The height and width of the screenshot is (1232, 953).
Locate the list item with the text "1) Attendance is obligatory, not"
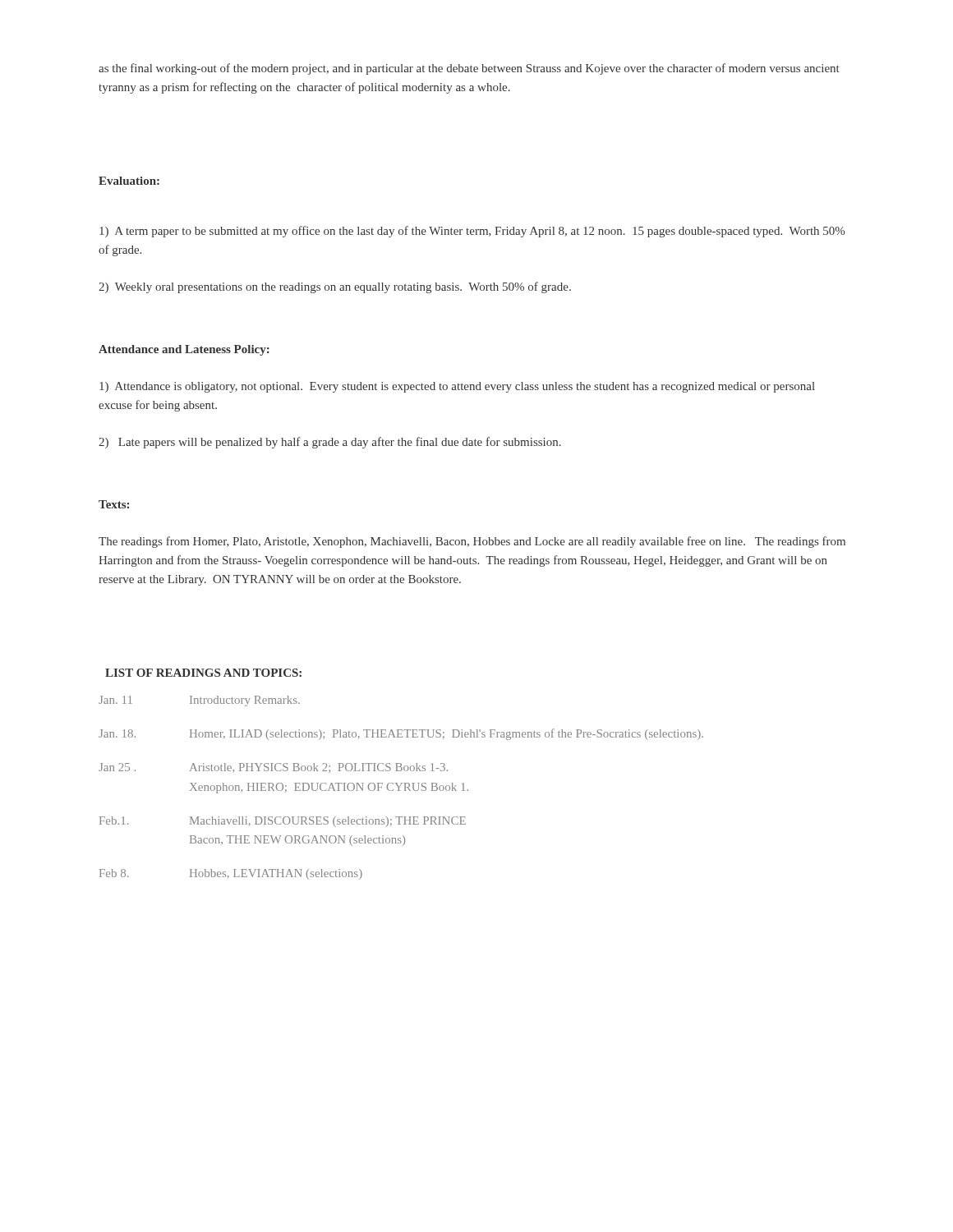[457, 395]
